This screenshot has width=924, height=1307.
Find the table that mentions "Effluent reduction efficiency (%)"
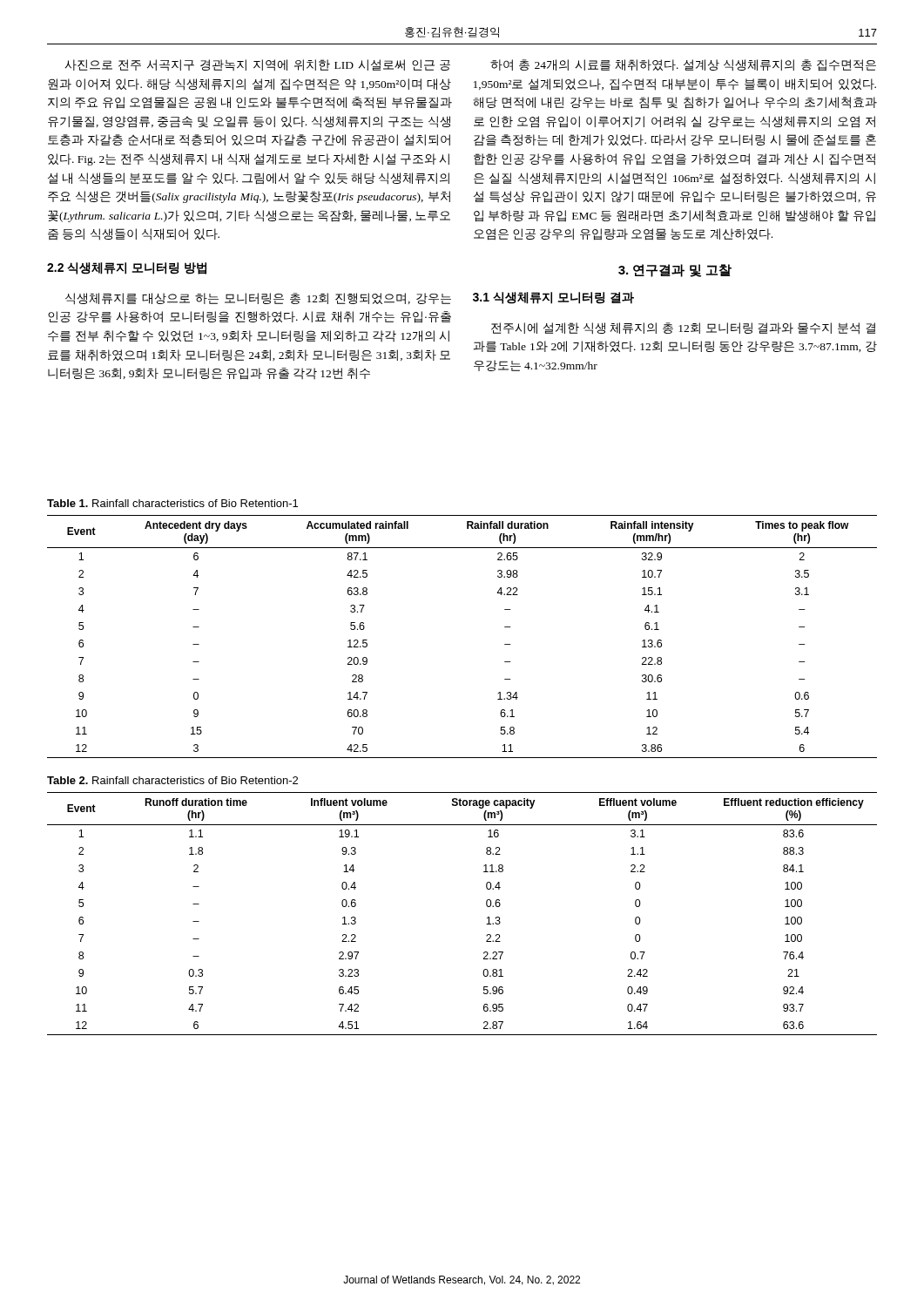(x=462, y=914)
